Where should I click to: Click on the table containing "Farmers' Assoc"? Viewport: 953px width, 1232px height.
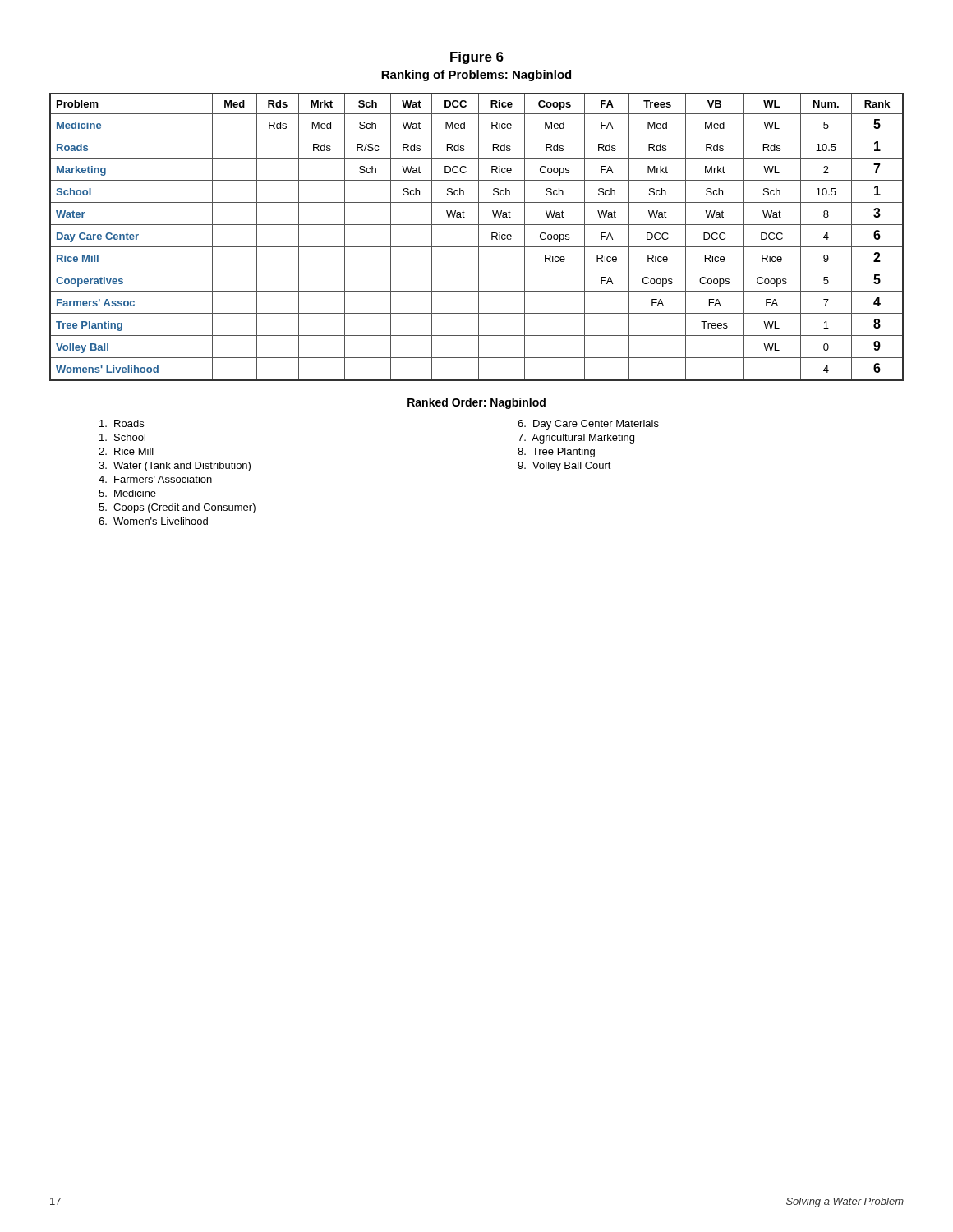click(476, 237)
